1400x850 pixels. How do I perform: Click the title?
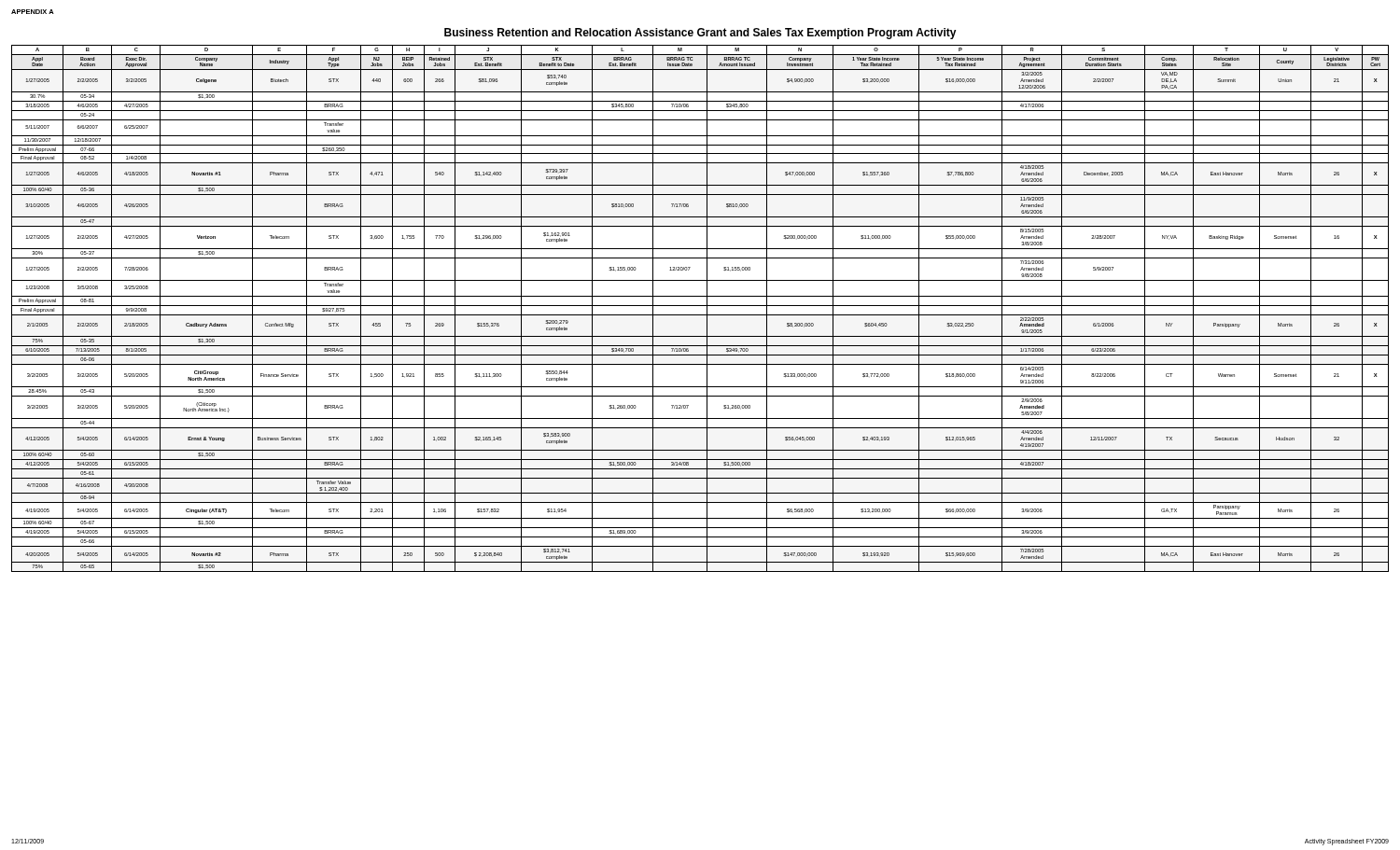pos(700,33)
